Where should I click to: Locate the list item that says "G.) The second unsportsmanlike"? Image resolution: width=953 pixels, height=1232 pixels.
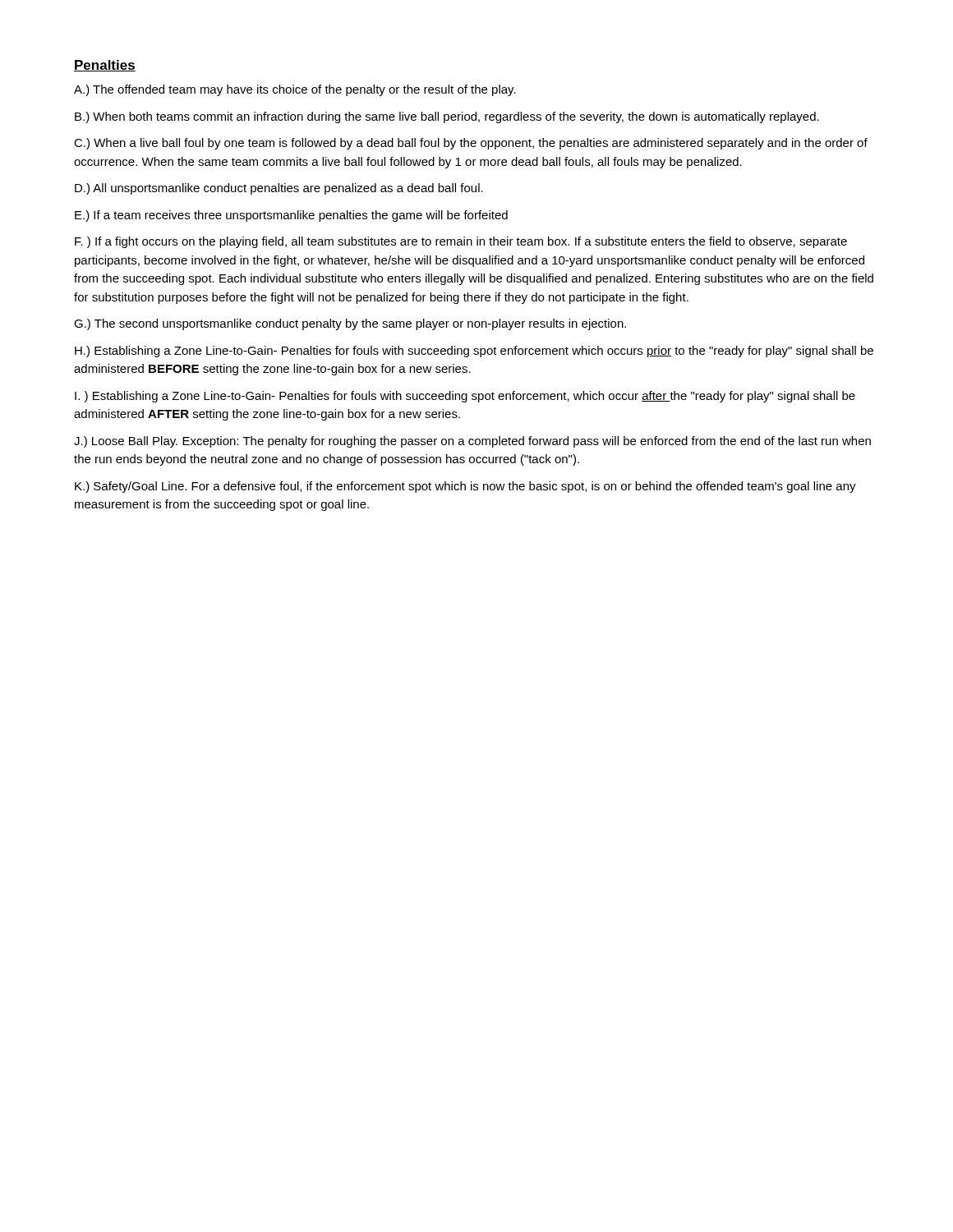click(351, 323)
